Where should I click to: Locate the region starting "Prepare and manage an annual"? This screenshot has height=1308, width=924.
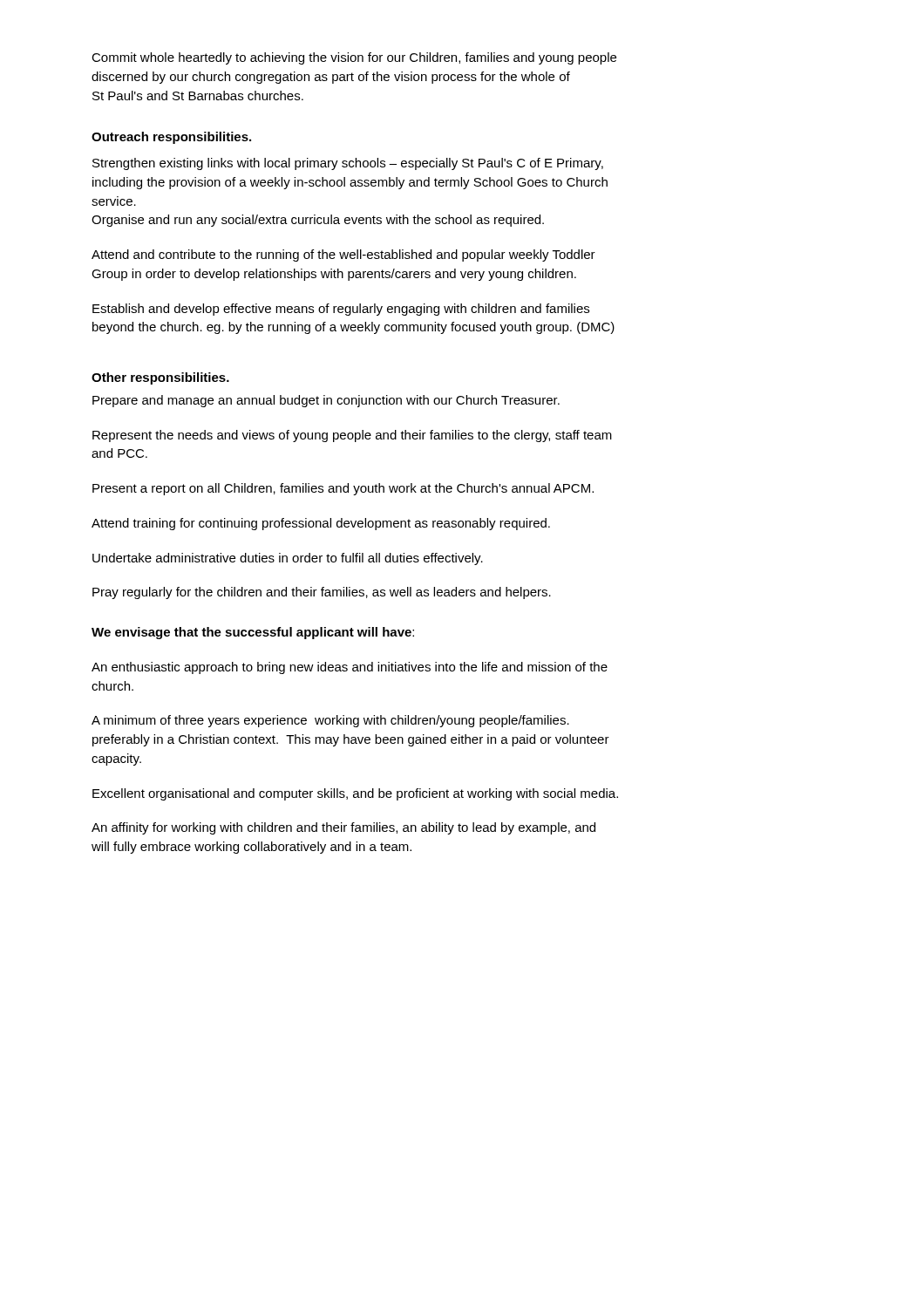(x=326, y=400)
